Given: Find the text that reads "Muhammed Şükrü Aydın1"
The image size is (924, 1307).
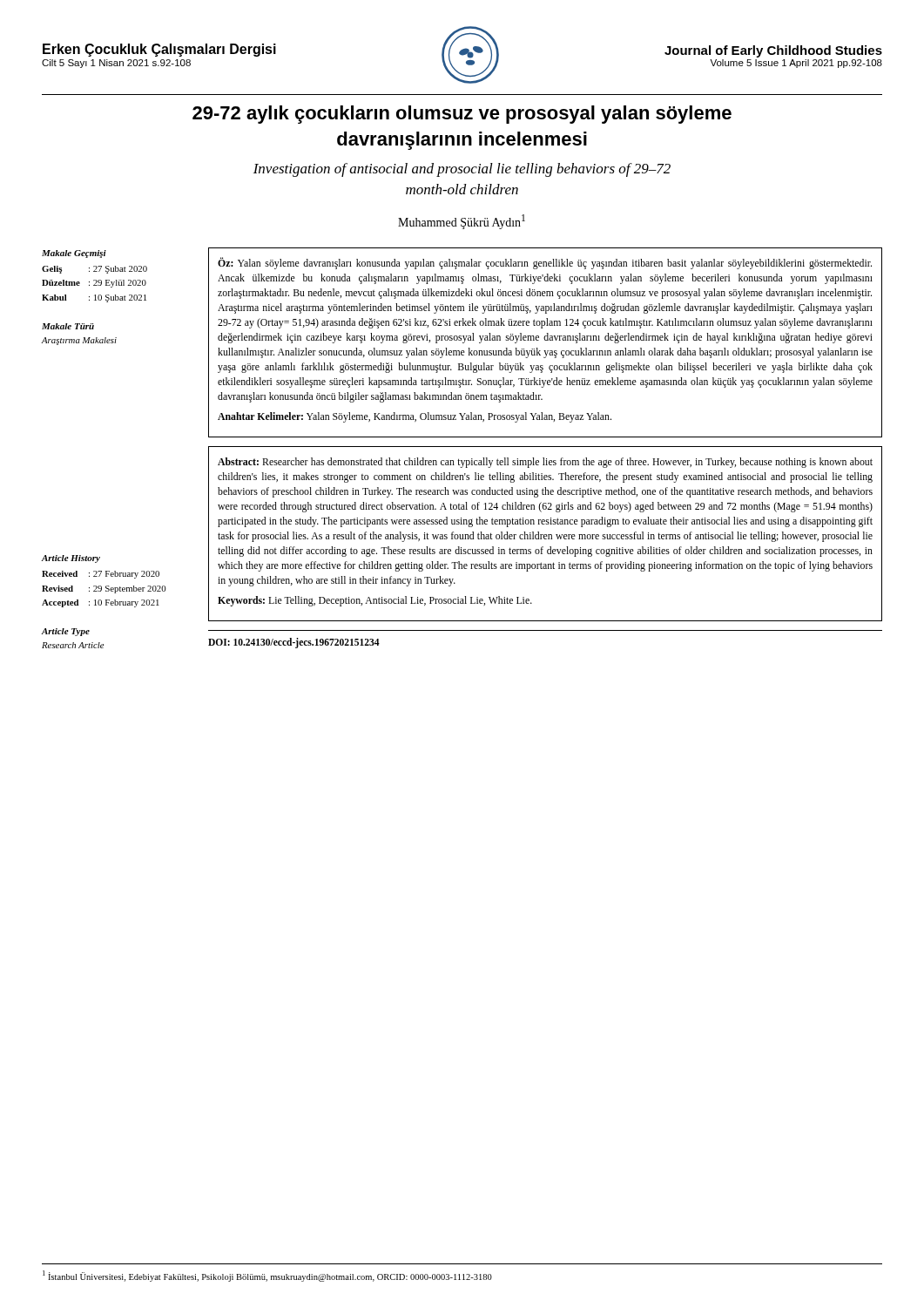Looking at the screenshot, I should point(462,221).
